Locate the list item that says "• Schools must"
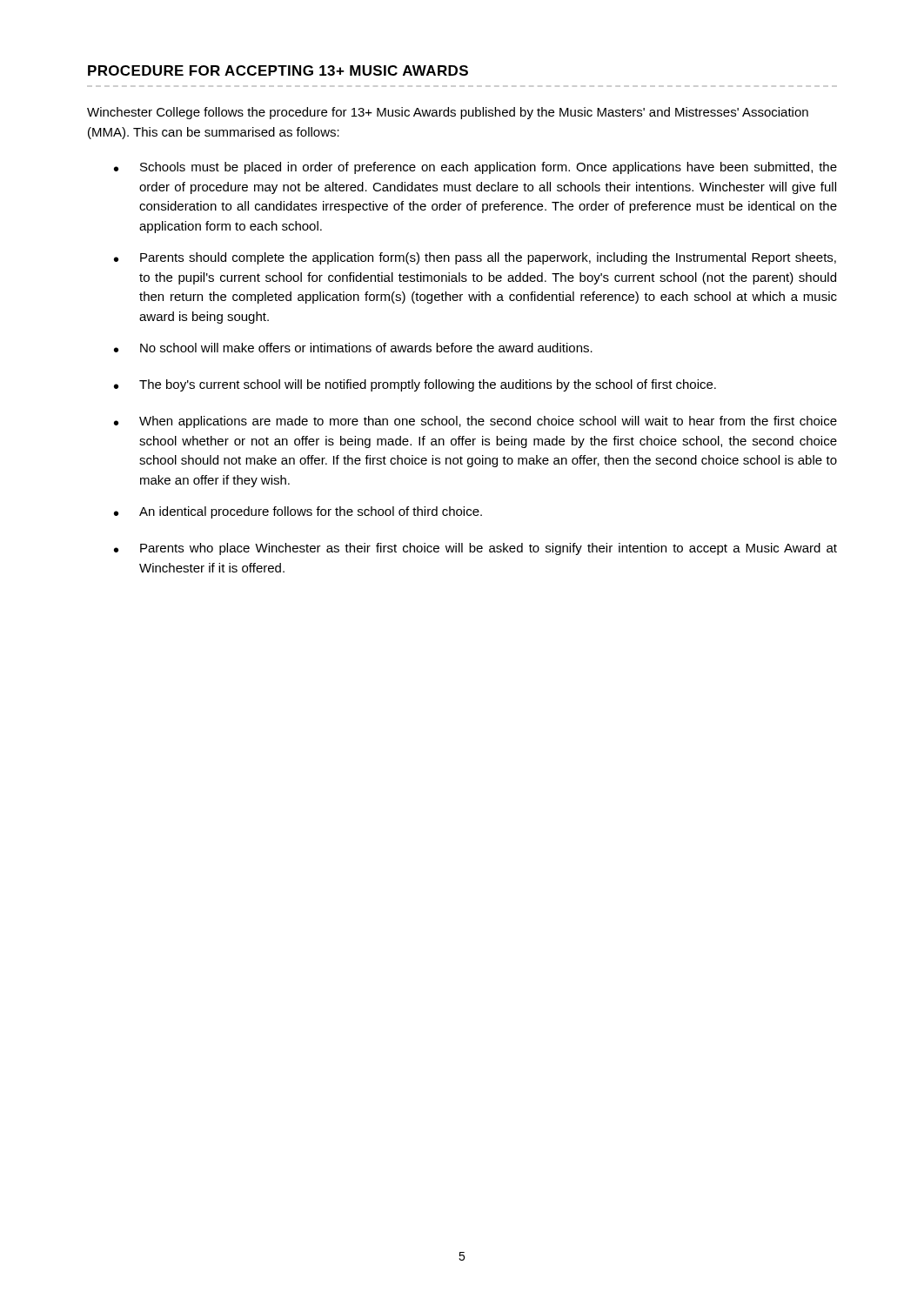The width and height of the screenshot is (924, 1305). (475, 197)
